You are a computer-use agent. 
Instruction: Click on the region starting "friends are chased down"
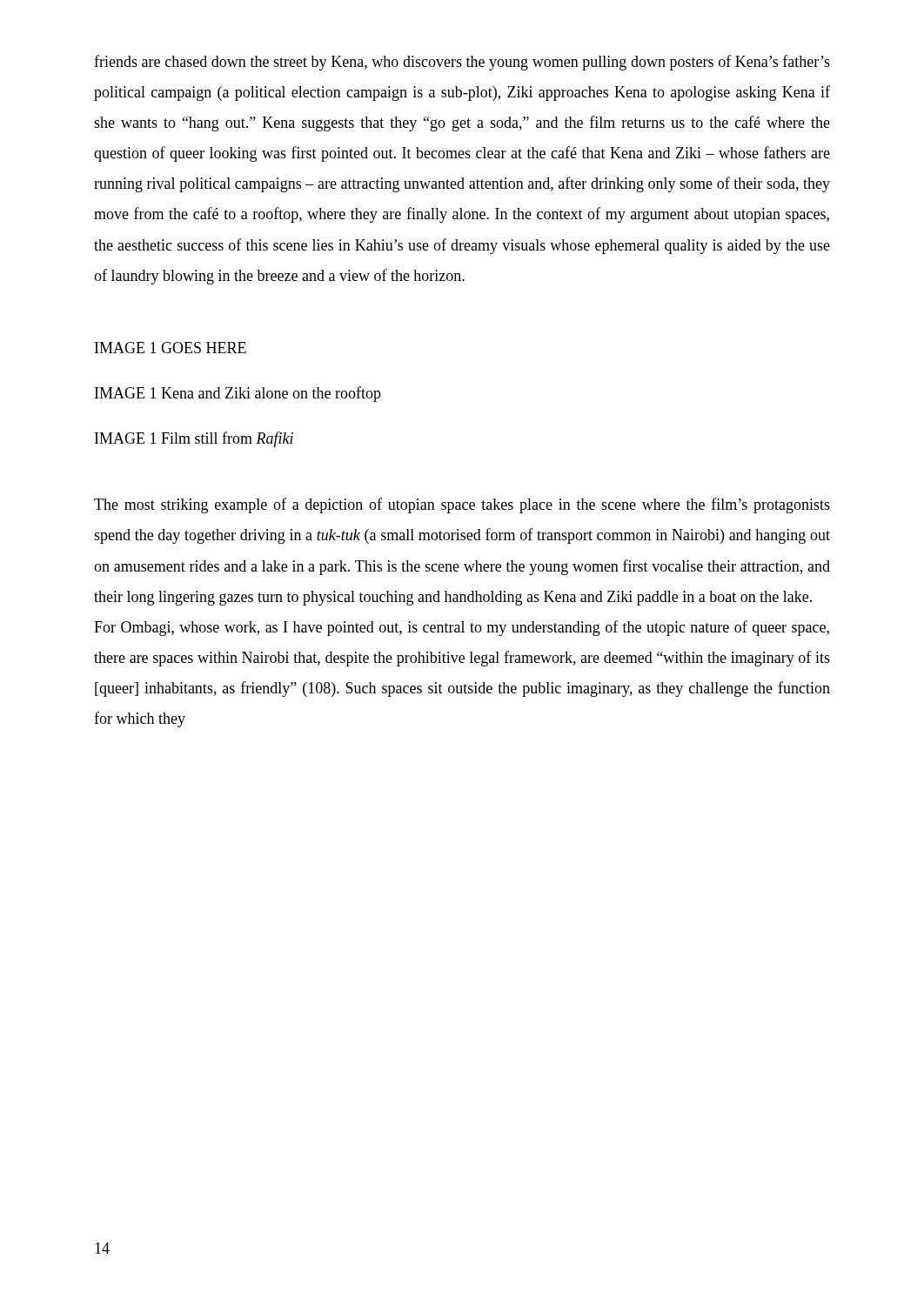coord(462,169)
